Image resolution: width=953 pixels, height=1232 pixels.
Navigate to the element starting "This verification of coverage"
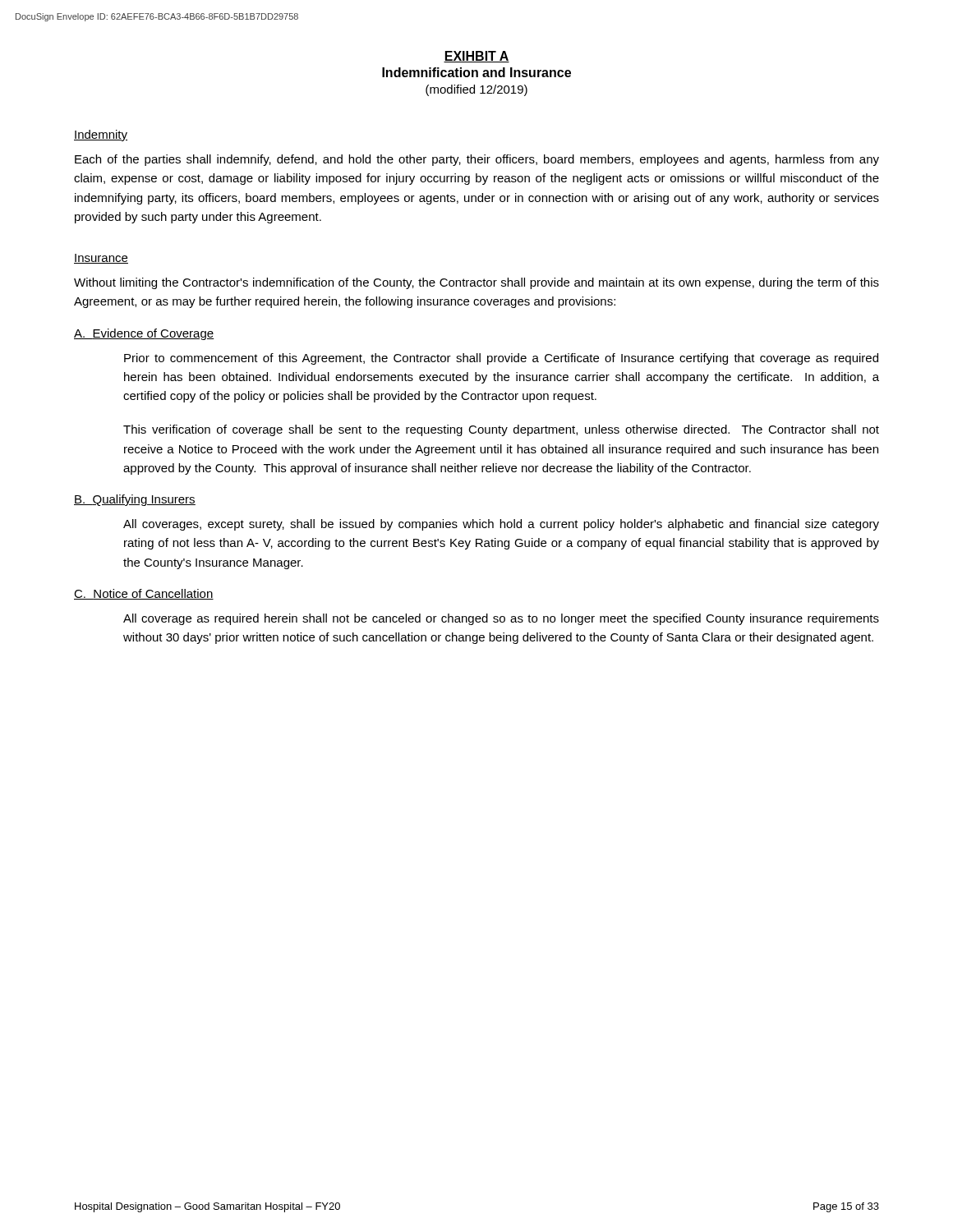click(501, 448)
